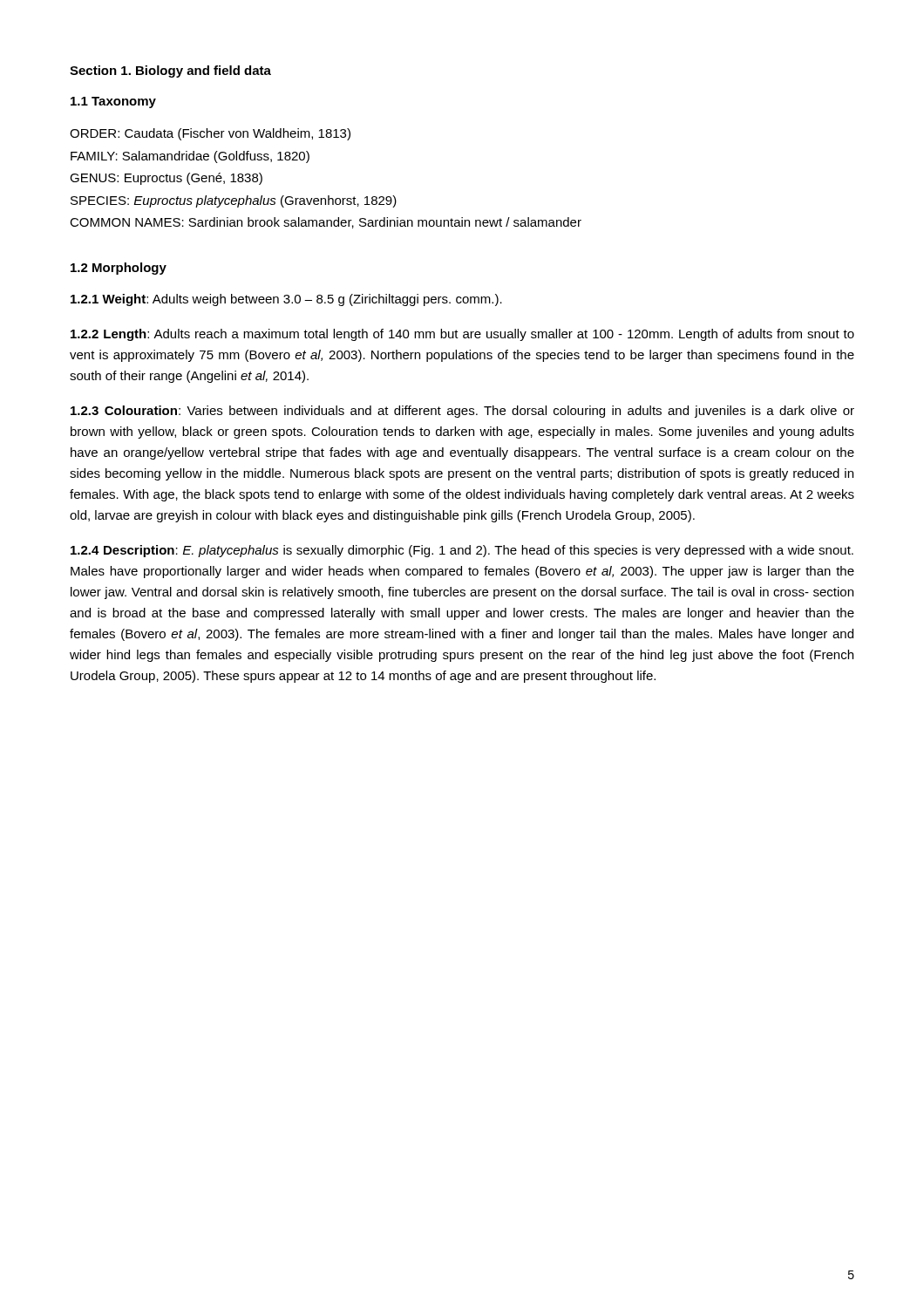
Task: Select the element starting "Section 1. Biology and field"
Action: pyautogui.click(x=170, y=70)
